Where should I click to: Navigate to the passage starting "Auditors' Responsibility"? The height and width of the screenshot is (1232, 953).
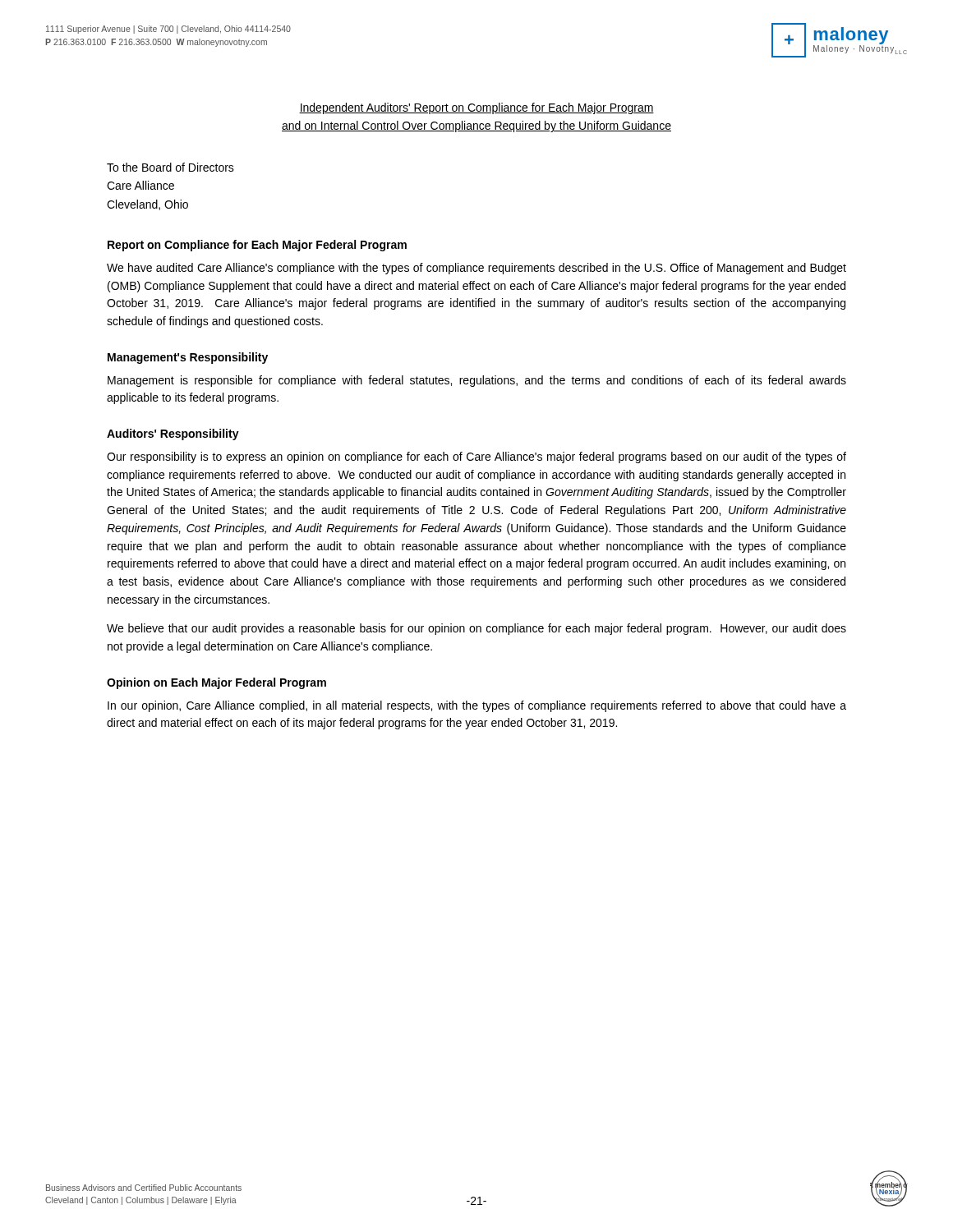click(x=173, y=434)
